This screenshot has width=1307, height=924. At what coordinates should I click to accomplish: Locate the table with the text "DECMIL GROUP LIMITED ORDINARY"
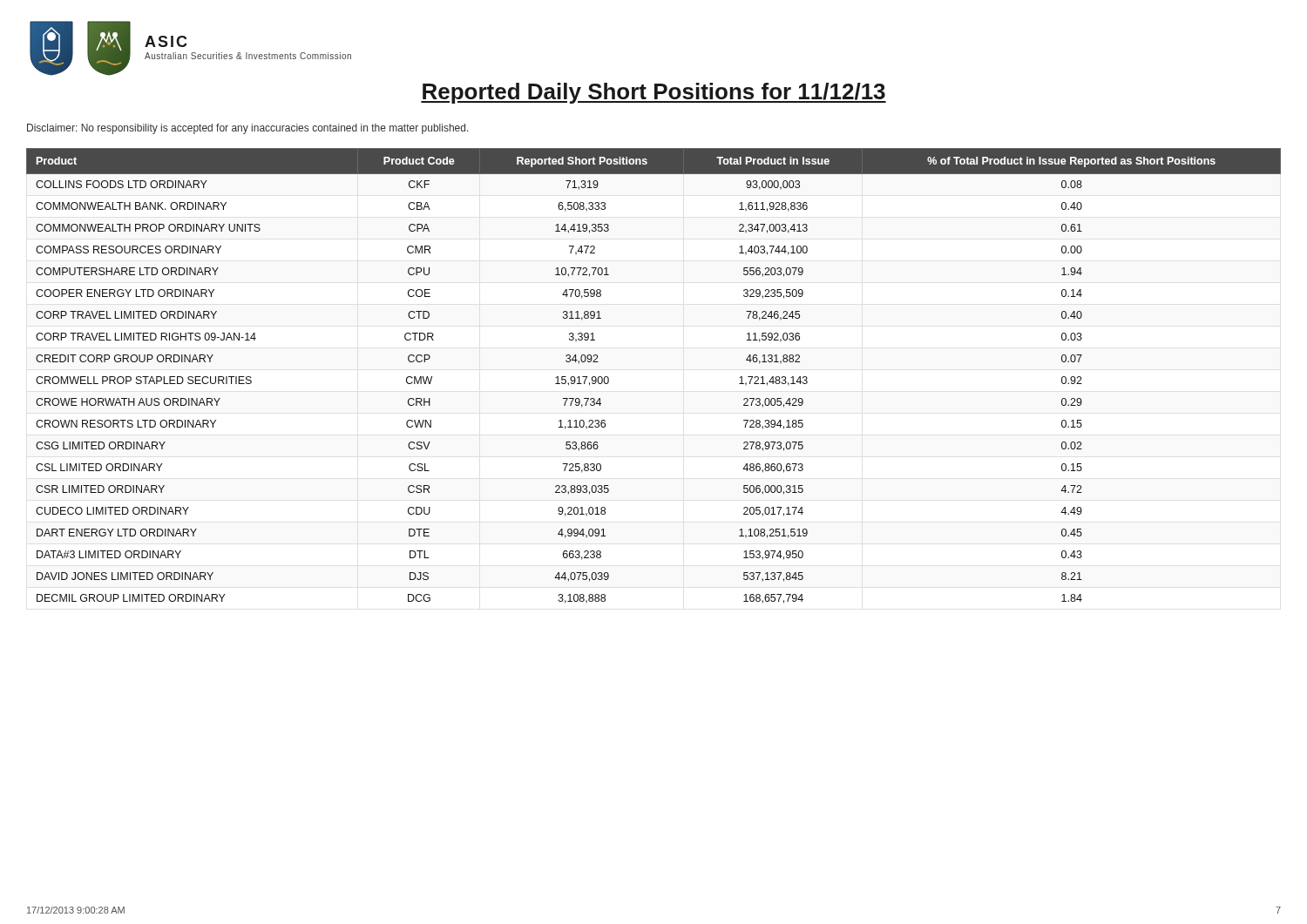[x=654, y=519]
